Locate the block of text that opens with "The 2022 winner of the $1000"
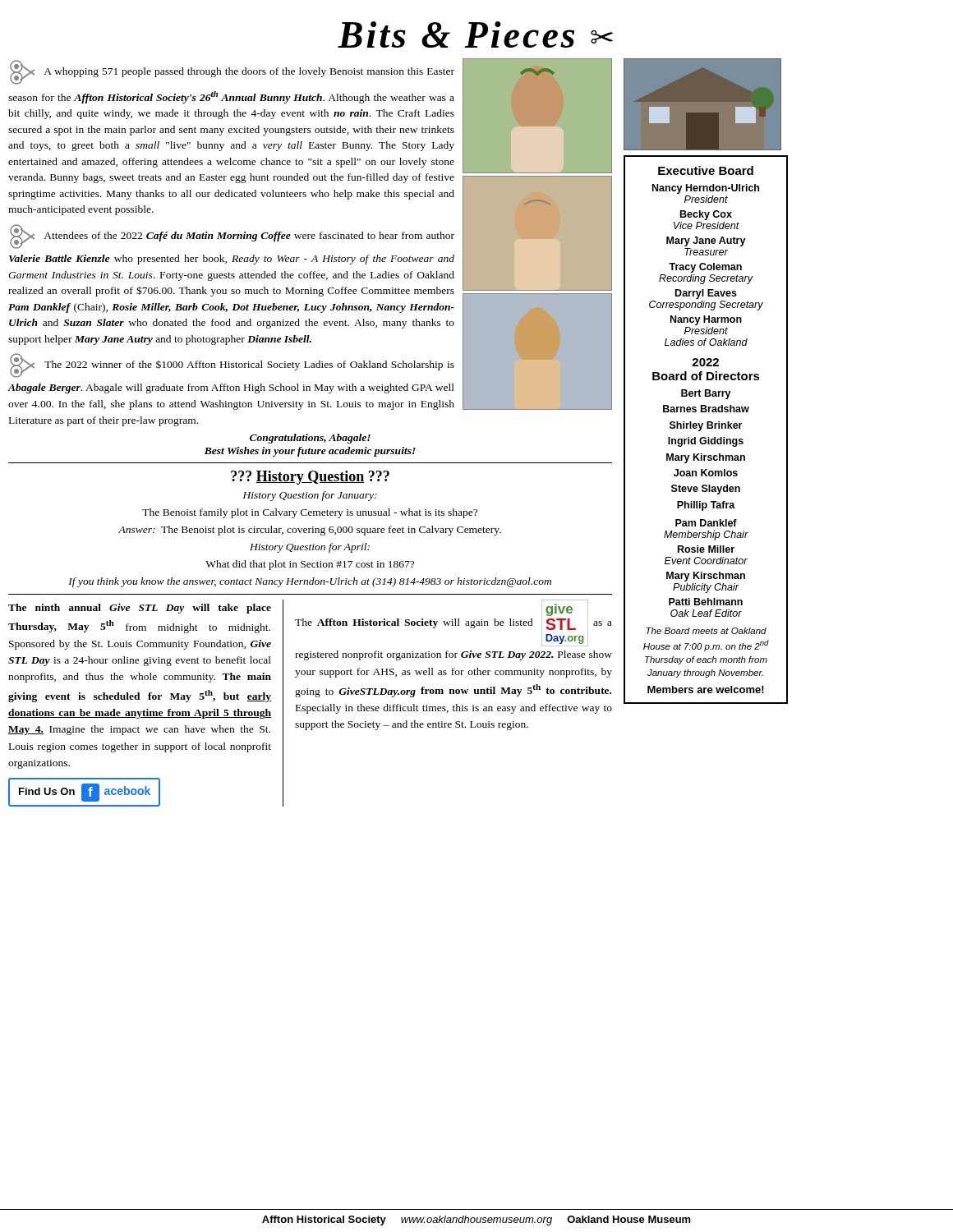The height and width of the screenshot is (1232, 953). [x=231, y=389]
